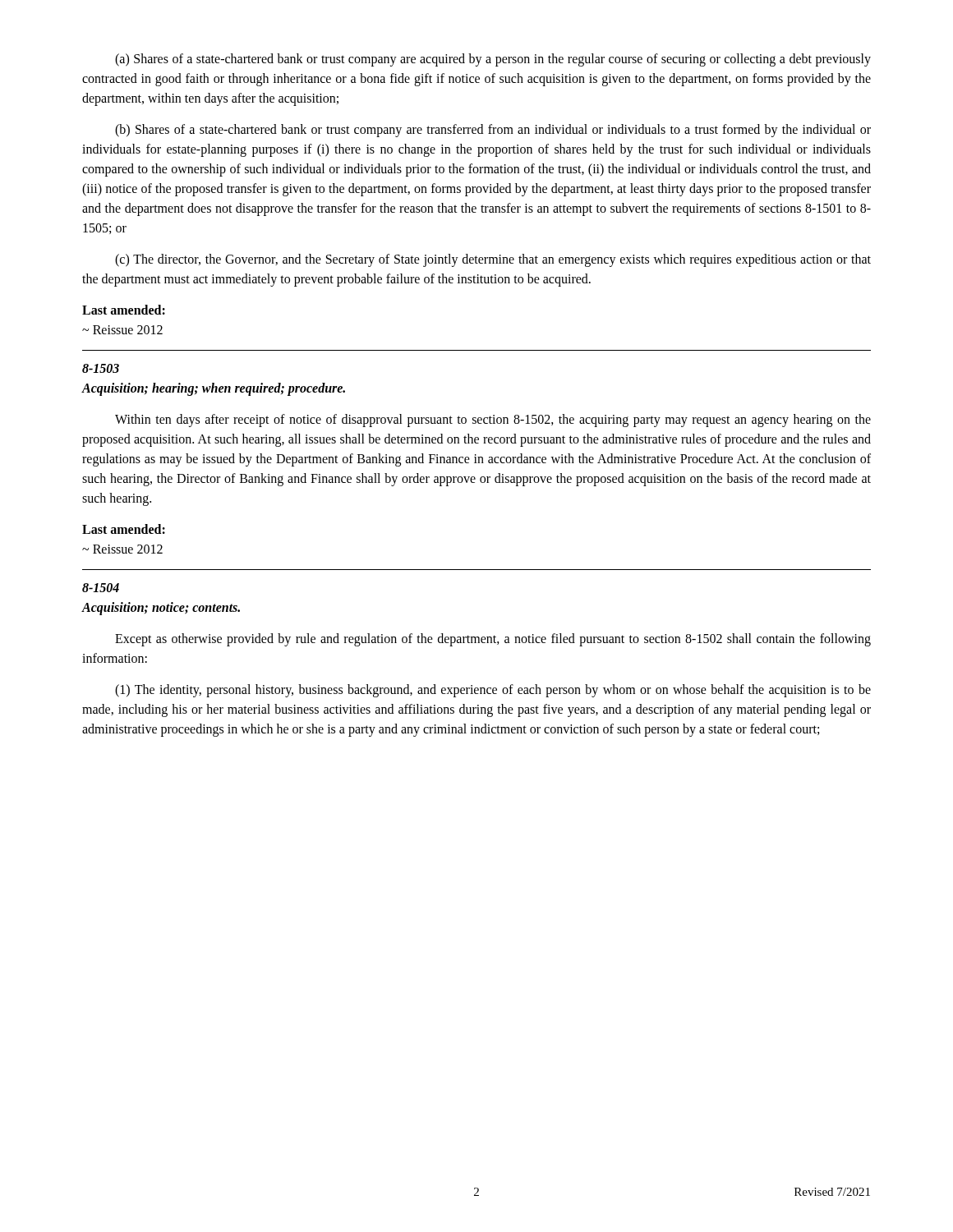Point to the passage starting "(c) The director, the Governor, and the Secretary"

tap(476, 269)
